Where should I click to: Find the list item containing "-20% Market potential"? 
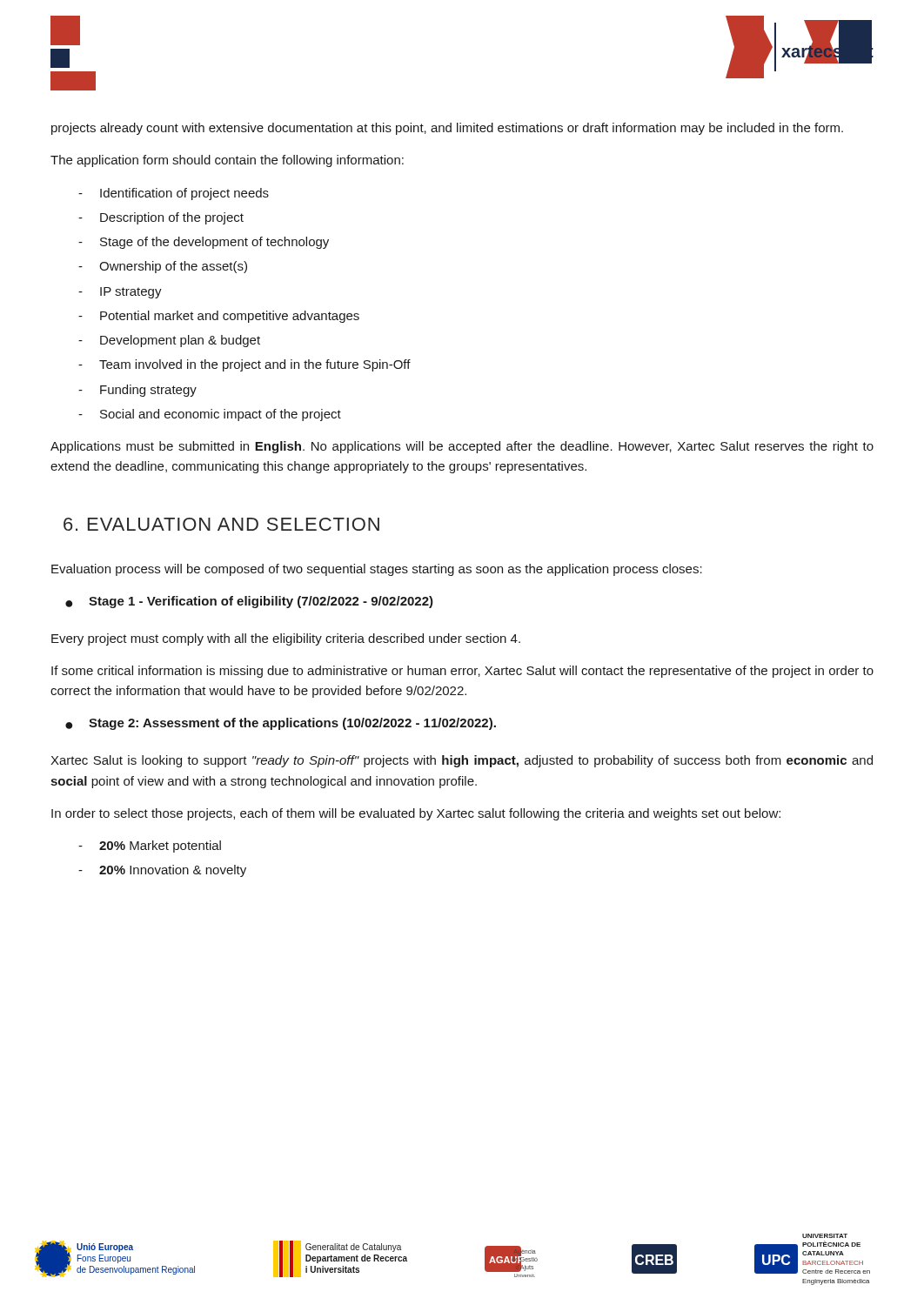150,845
